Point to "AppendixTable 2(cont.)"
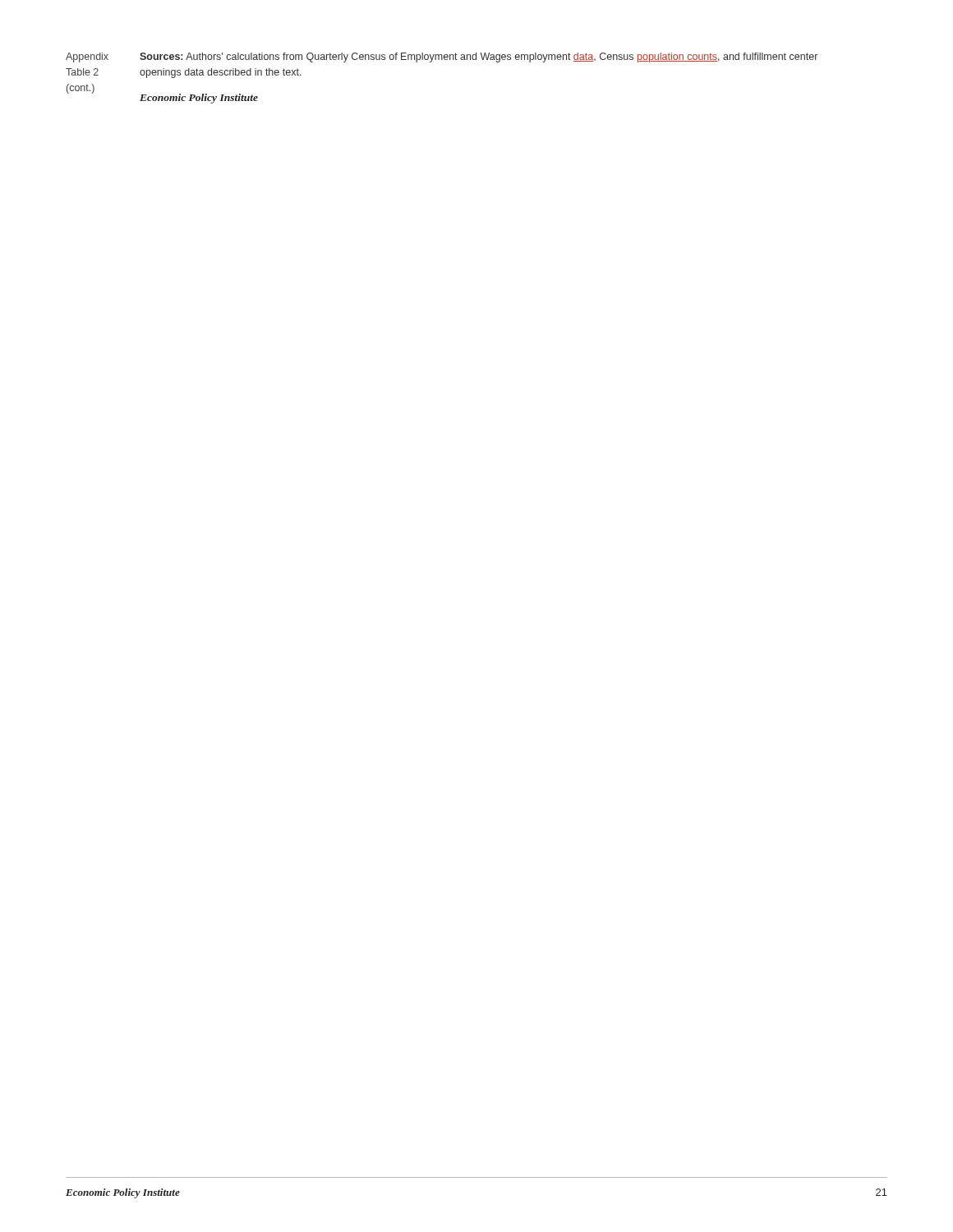The image size is (953, 1232). click(x=87, y=72)
